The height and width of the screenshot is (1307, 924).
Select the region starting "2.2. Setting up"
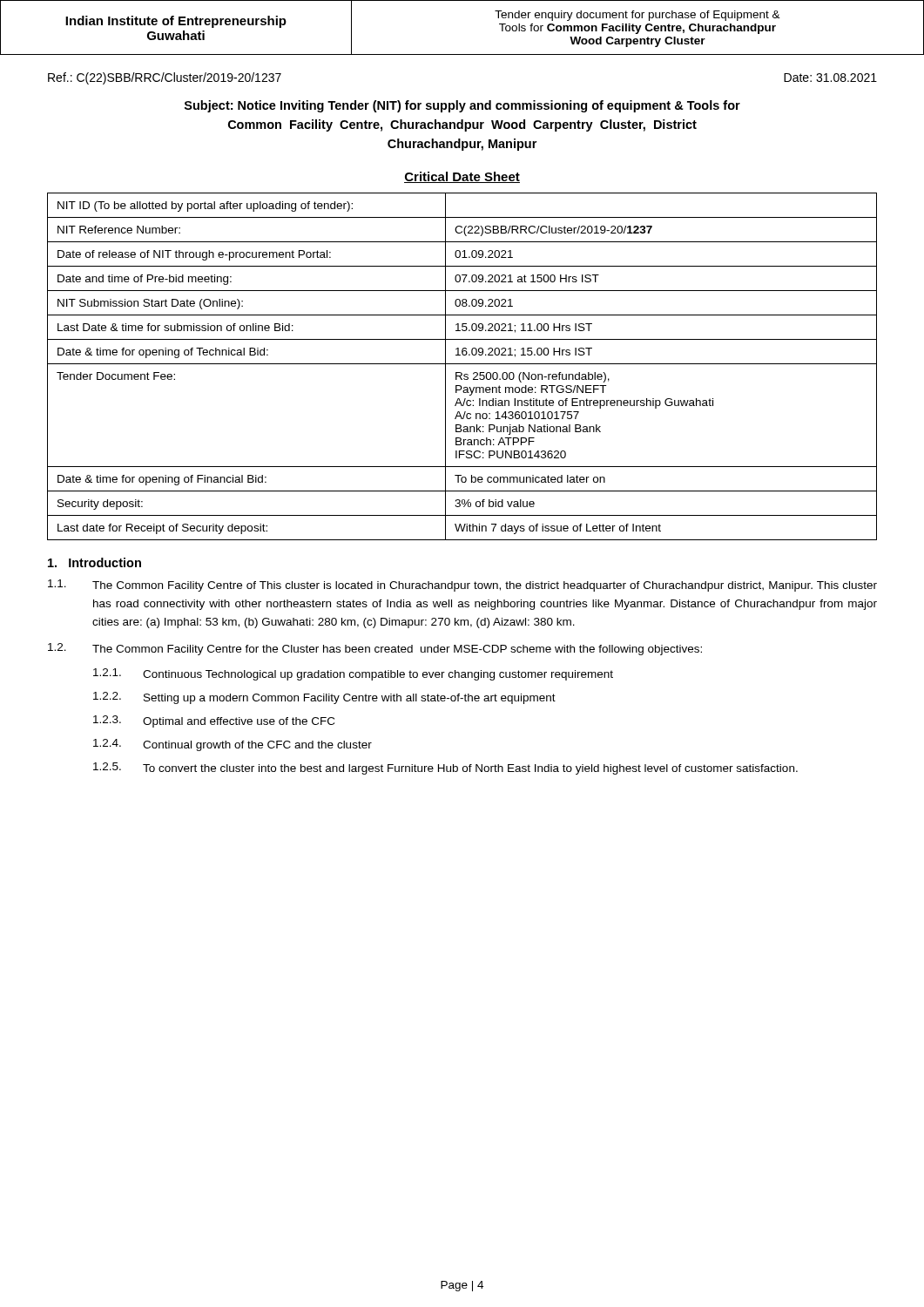324,698
